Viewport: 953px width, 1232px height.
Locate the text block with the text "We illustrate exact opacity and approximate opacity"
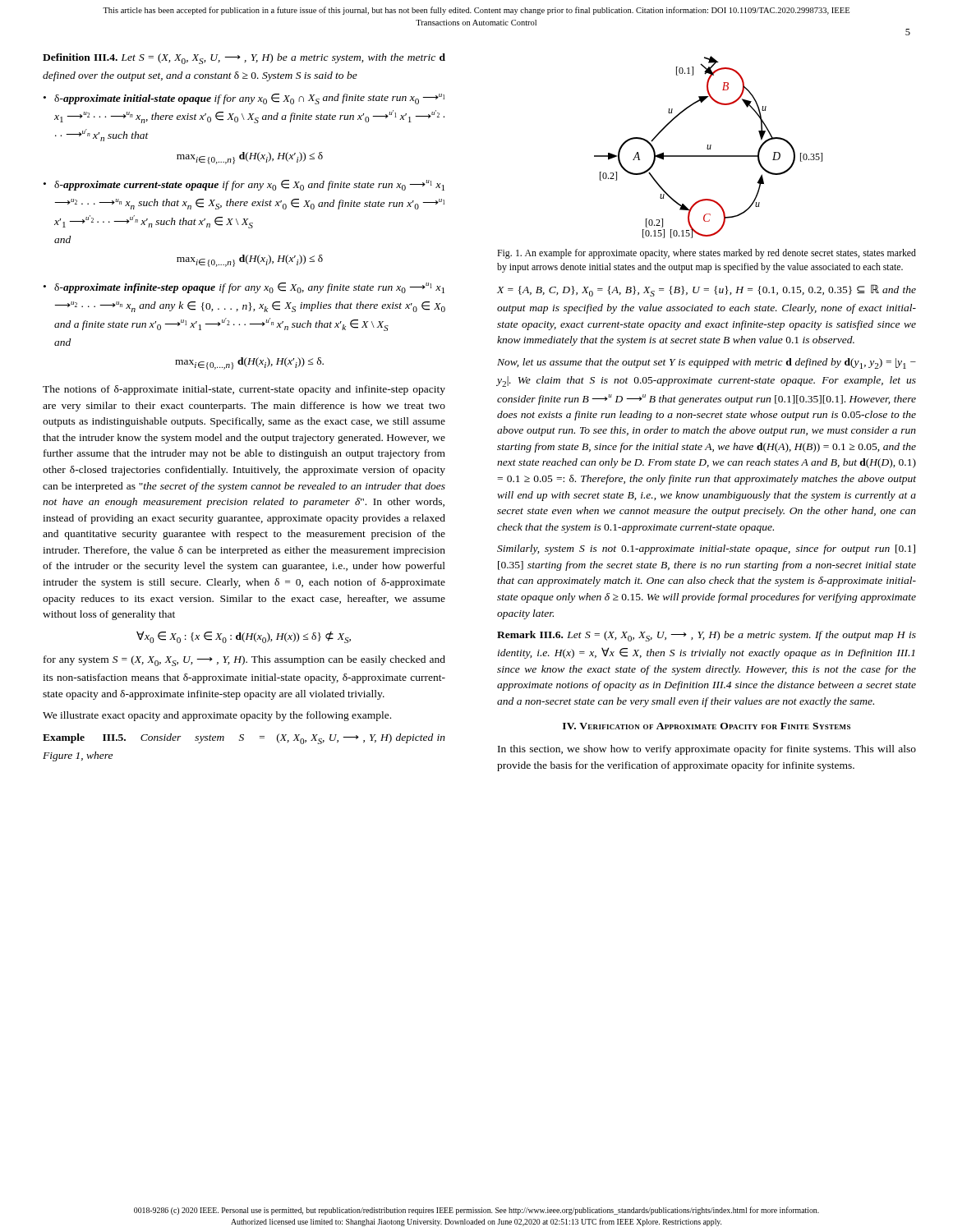click(x=217, y=715)
